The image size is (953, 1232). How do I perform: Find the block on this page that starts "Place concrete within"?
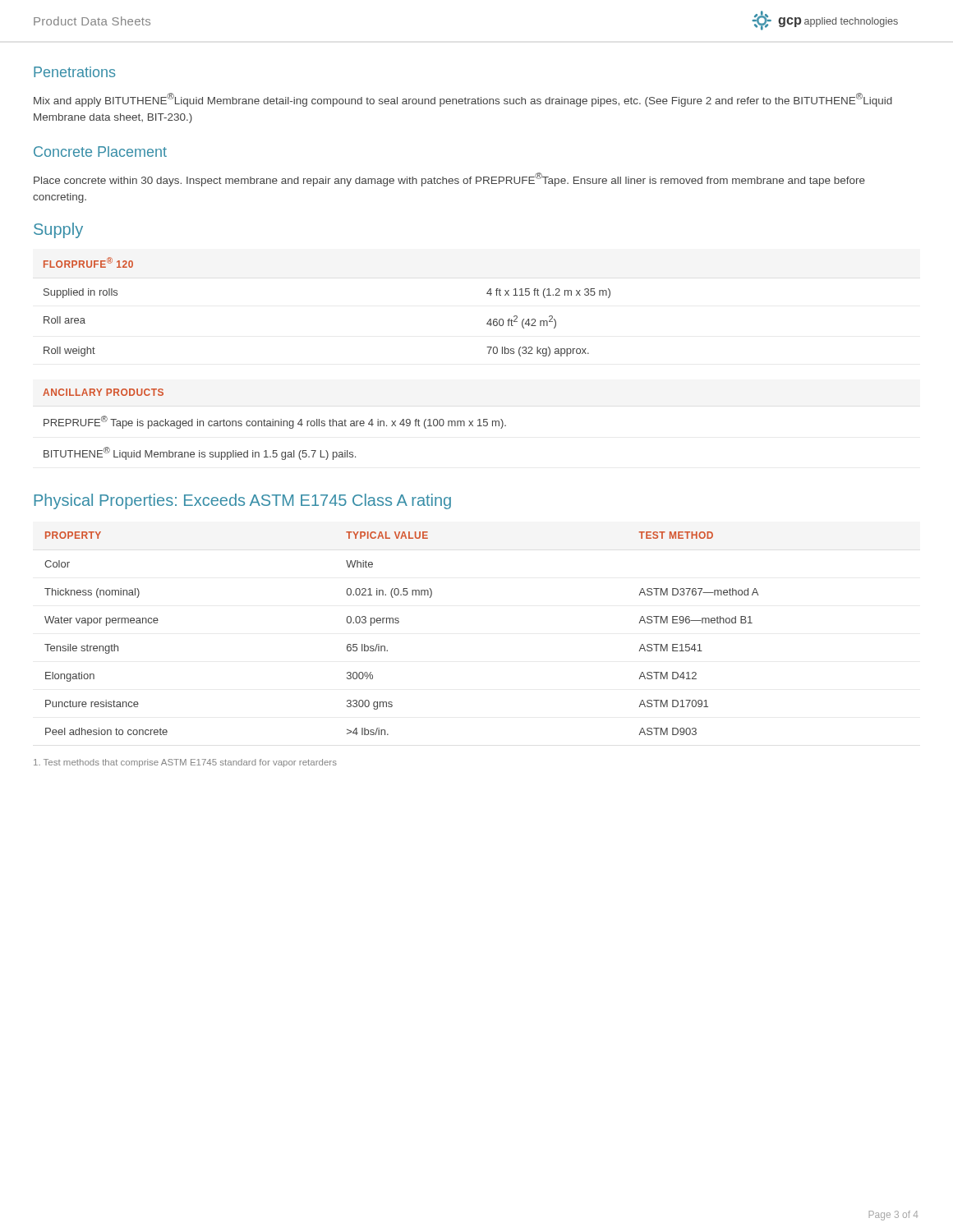click(x=476, y=187)
